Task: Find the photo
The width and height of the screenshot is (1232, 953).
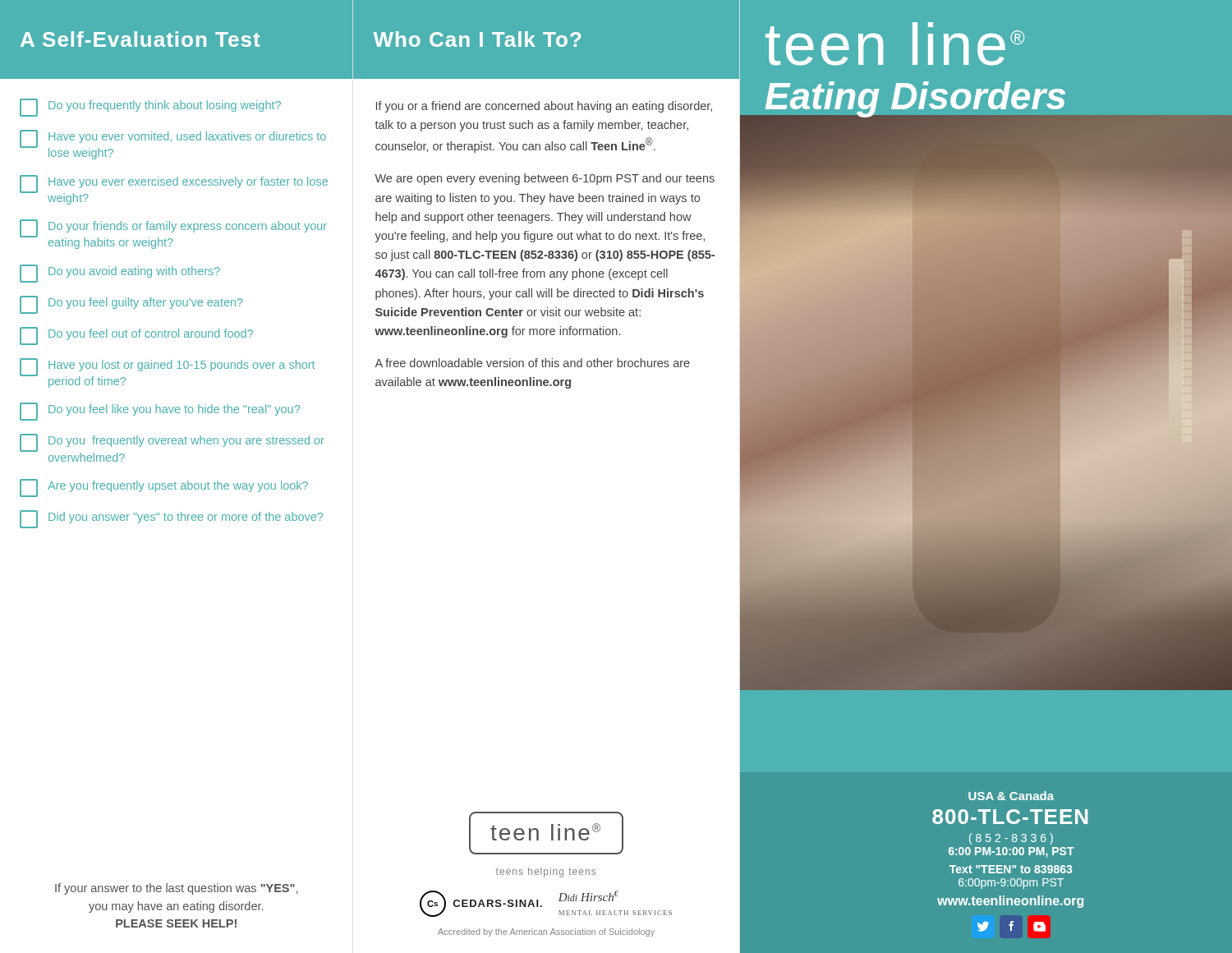Action: click(986, 403)
